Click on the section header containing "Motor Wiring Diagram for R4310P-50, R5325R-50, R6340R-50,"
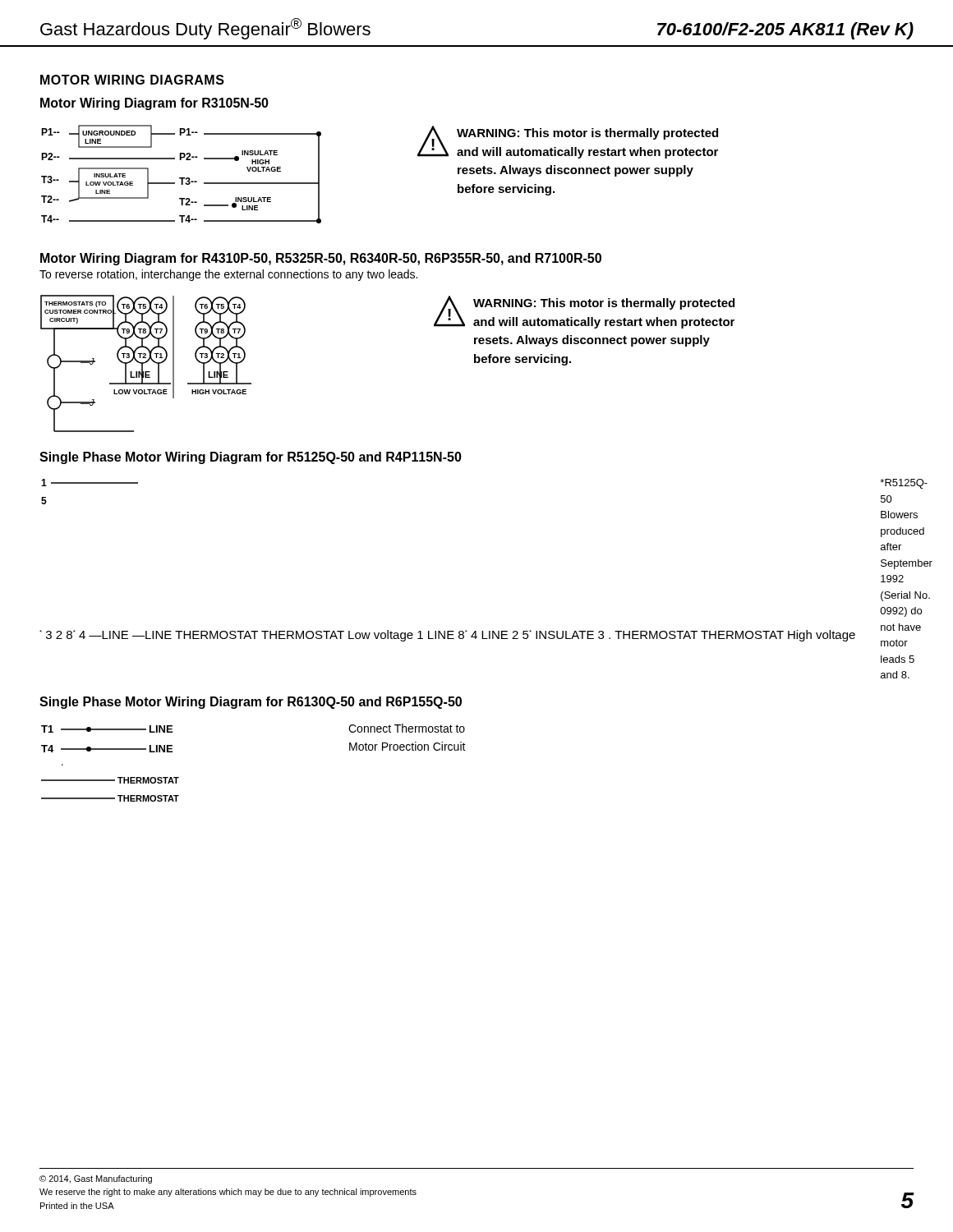This screenshot has height=1232, width=953. 321,259
